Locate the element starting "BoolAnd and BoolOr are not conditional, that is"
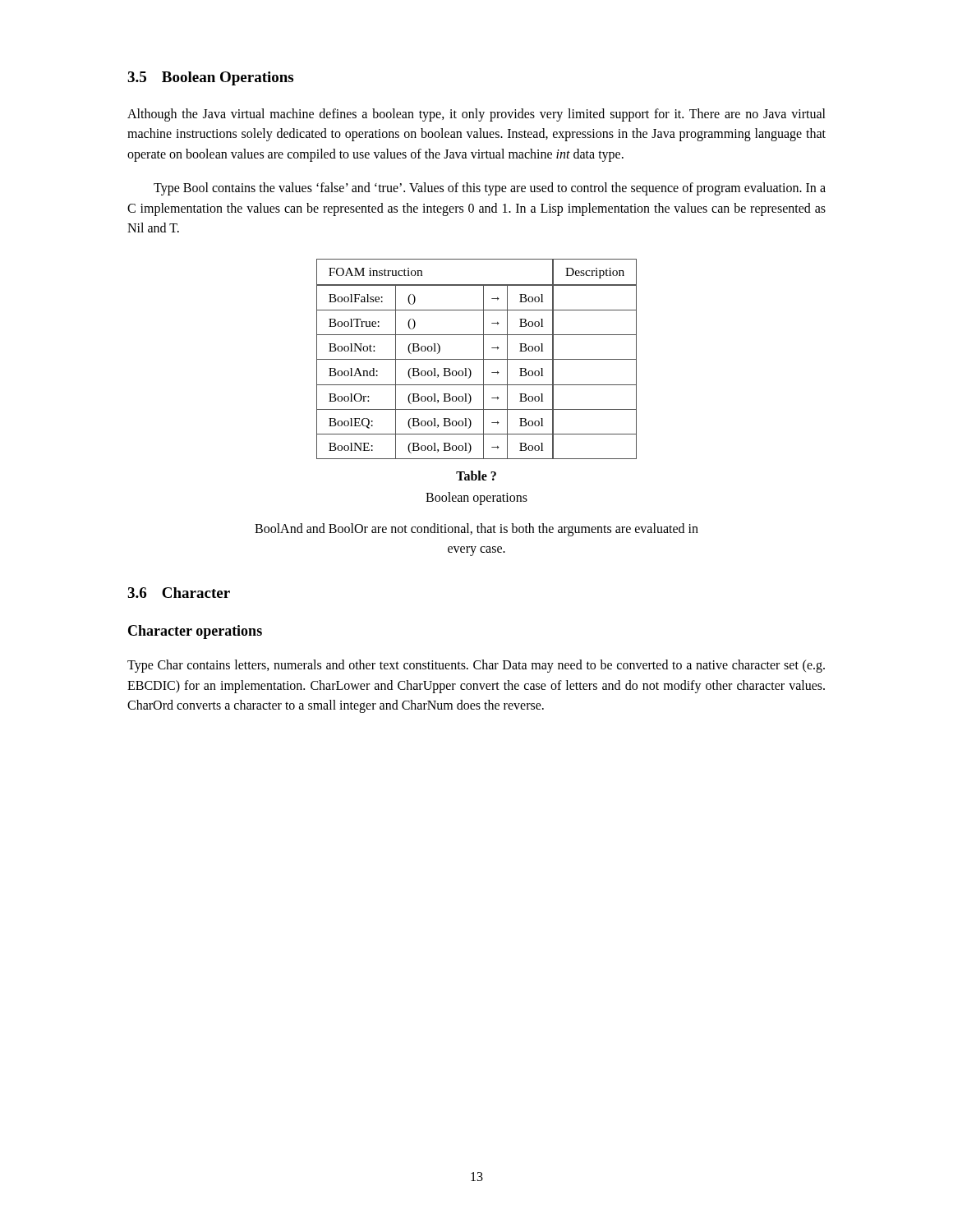Viewport: 953px width, 1232px height. (476, 539)
